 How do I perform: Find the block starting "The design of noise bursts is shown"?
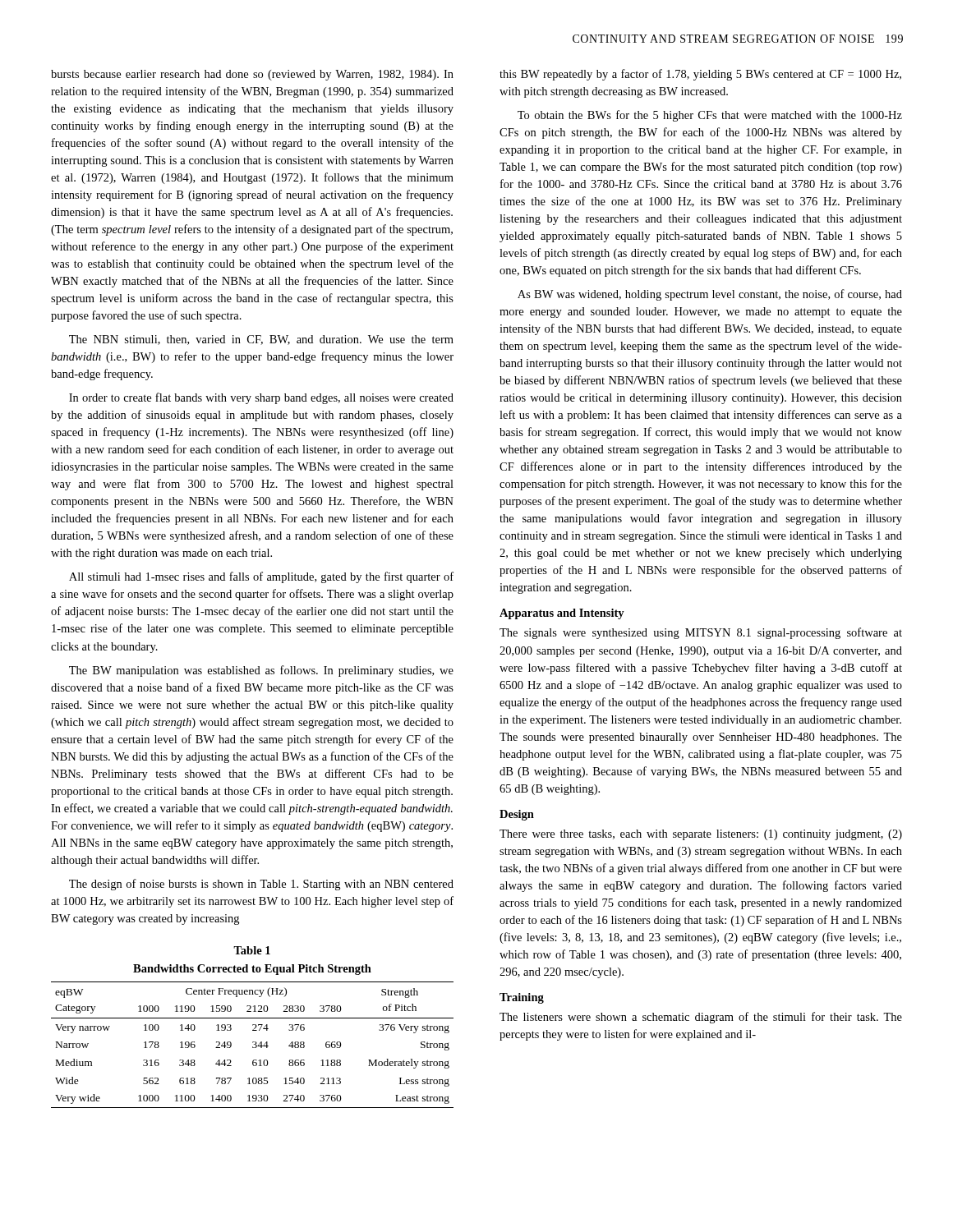click(x=252, y=901)
